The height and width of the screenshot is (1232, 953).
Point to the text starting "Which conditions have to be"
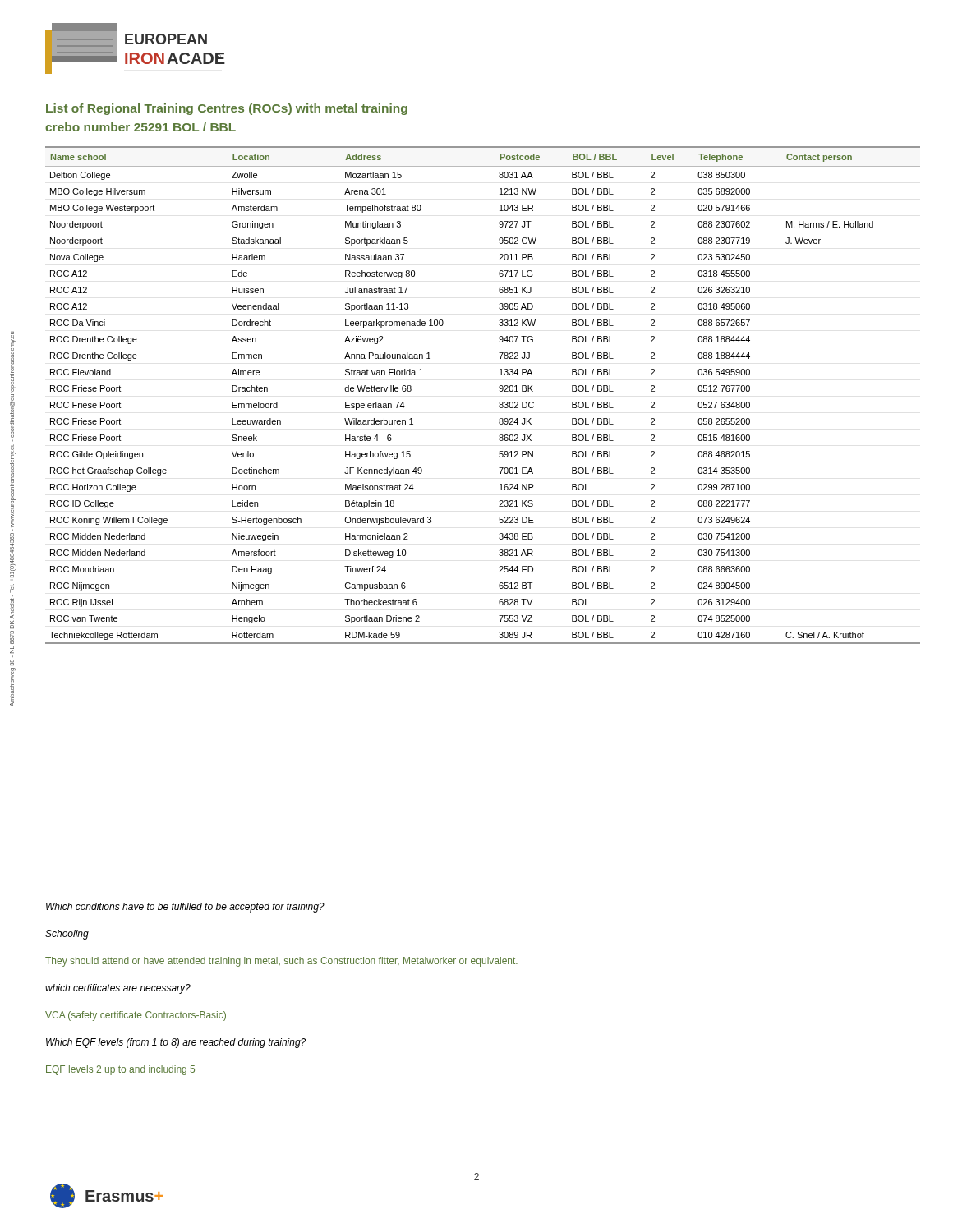(185, 908)
